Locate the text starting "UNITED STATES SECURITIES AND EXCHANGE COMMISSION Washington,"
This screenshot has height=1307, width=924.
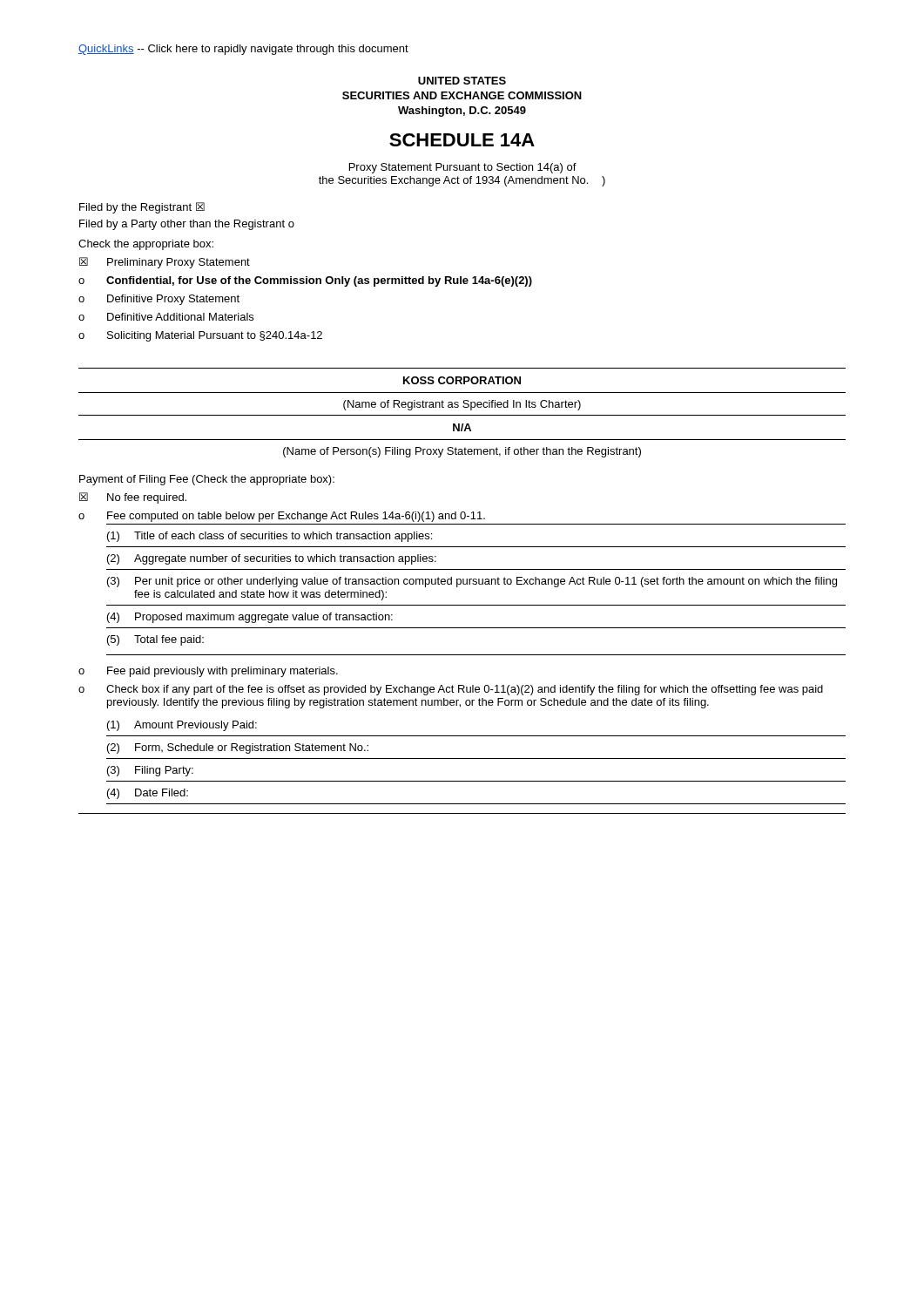(462, 95)
